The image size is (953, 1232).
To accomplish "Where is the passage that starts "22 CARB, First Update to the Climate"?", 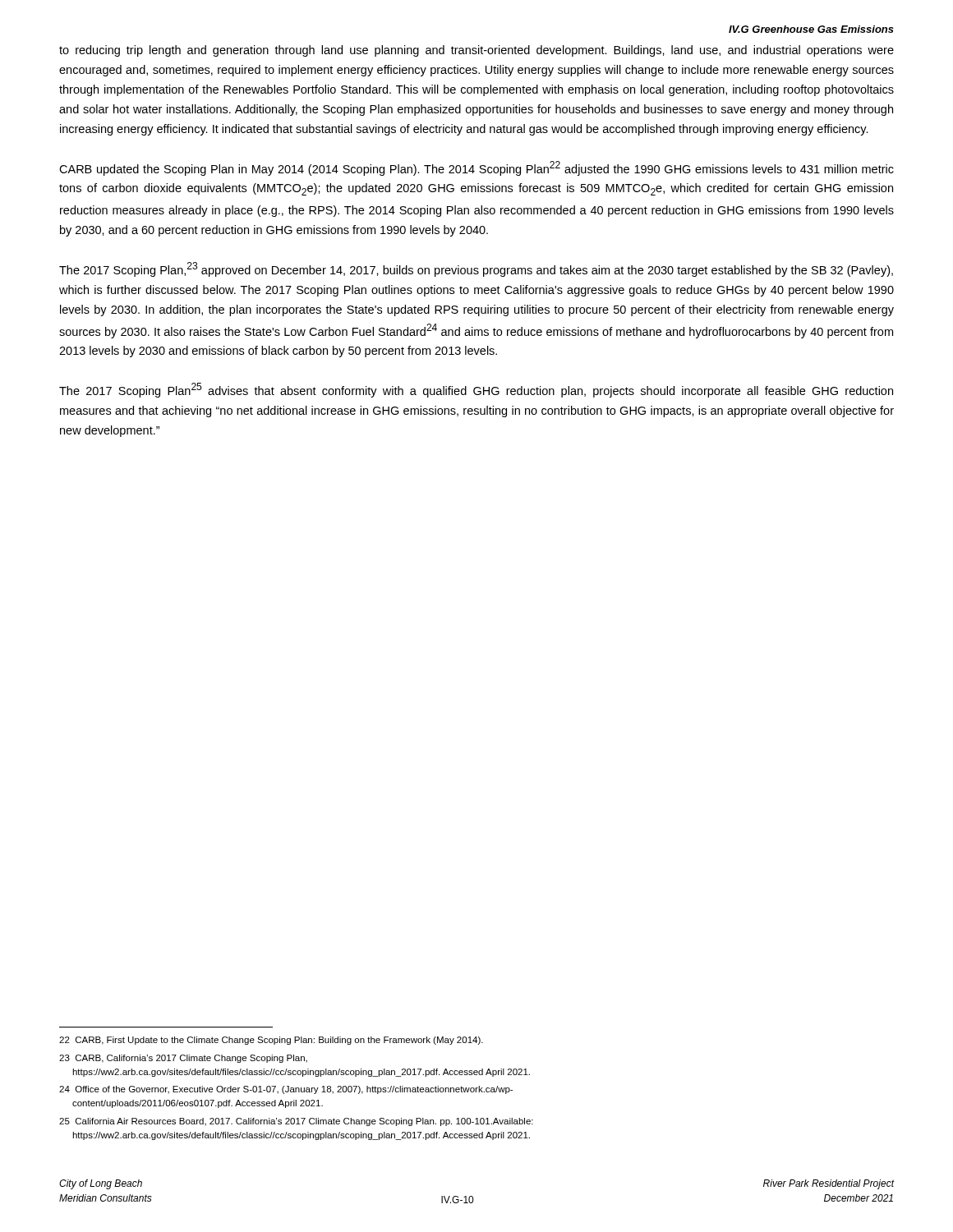I will pyautogui.click(x=271, y=1040).
